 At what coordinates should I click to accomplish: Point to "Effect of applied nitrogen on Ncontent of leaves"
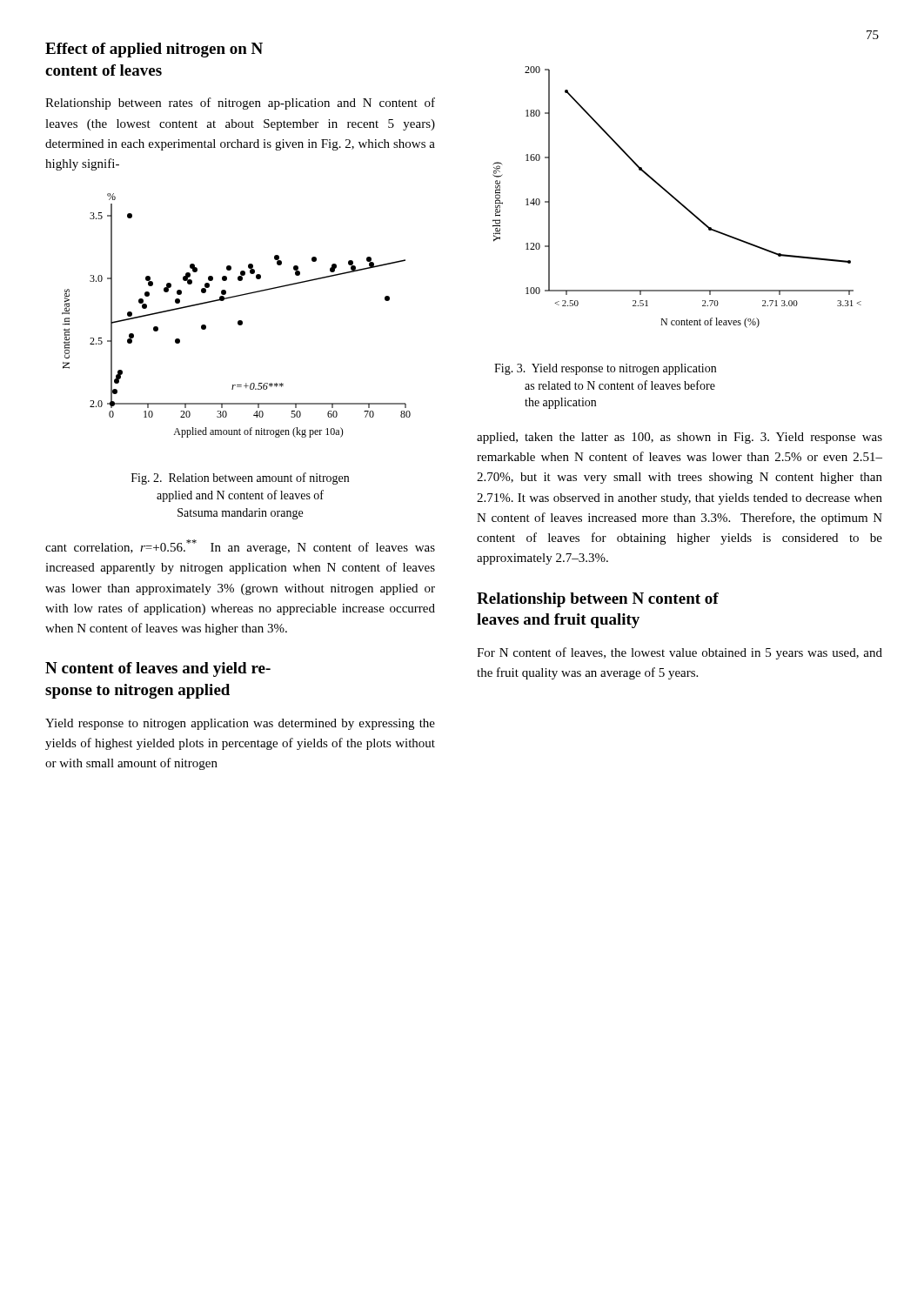[x=240, y=60]
